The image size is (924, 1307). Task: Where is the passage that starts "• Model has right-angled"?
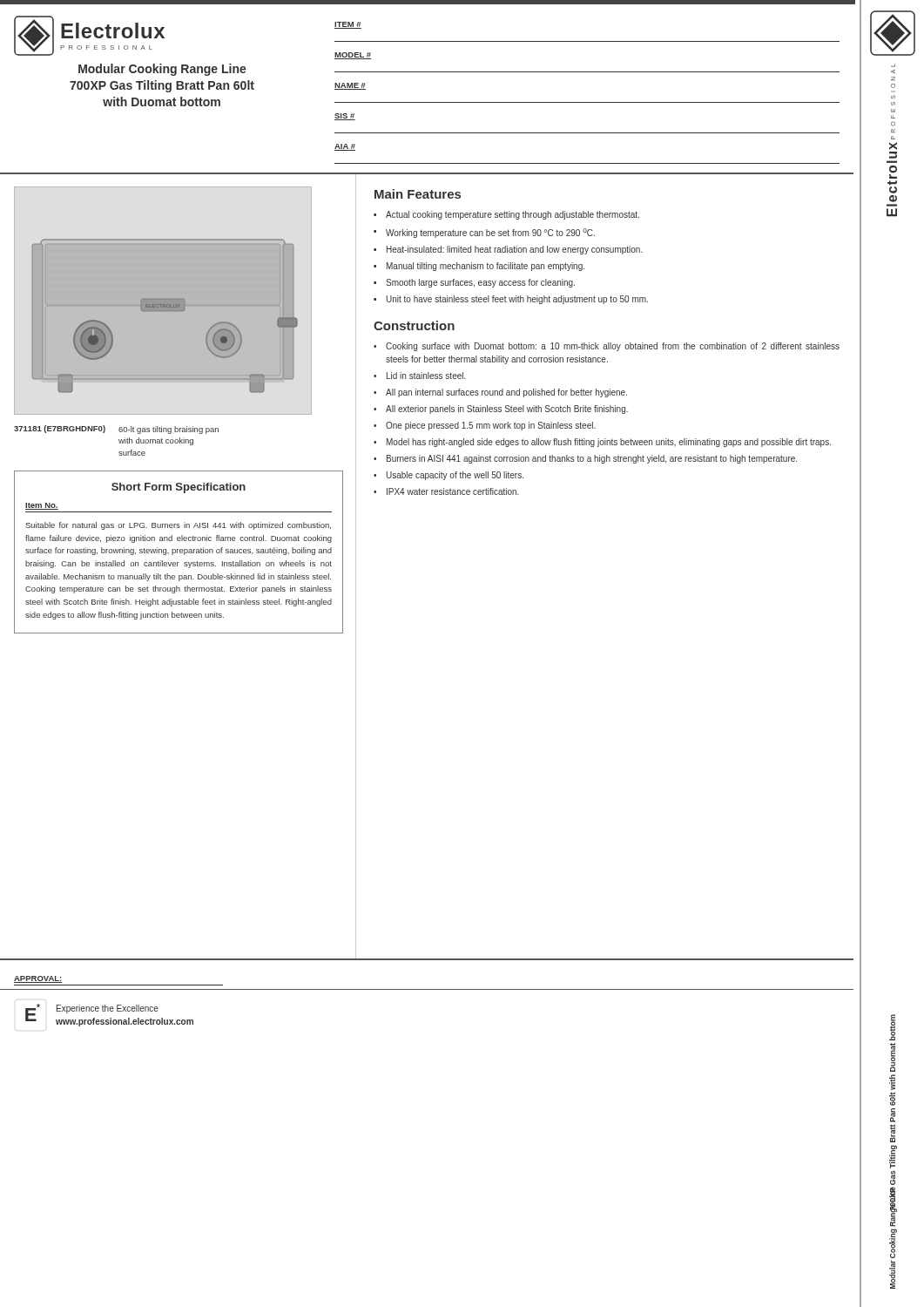pyautogui.click(x=603, y=443)
